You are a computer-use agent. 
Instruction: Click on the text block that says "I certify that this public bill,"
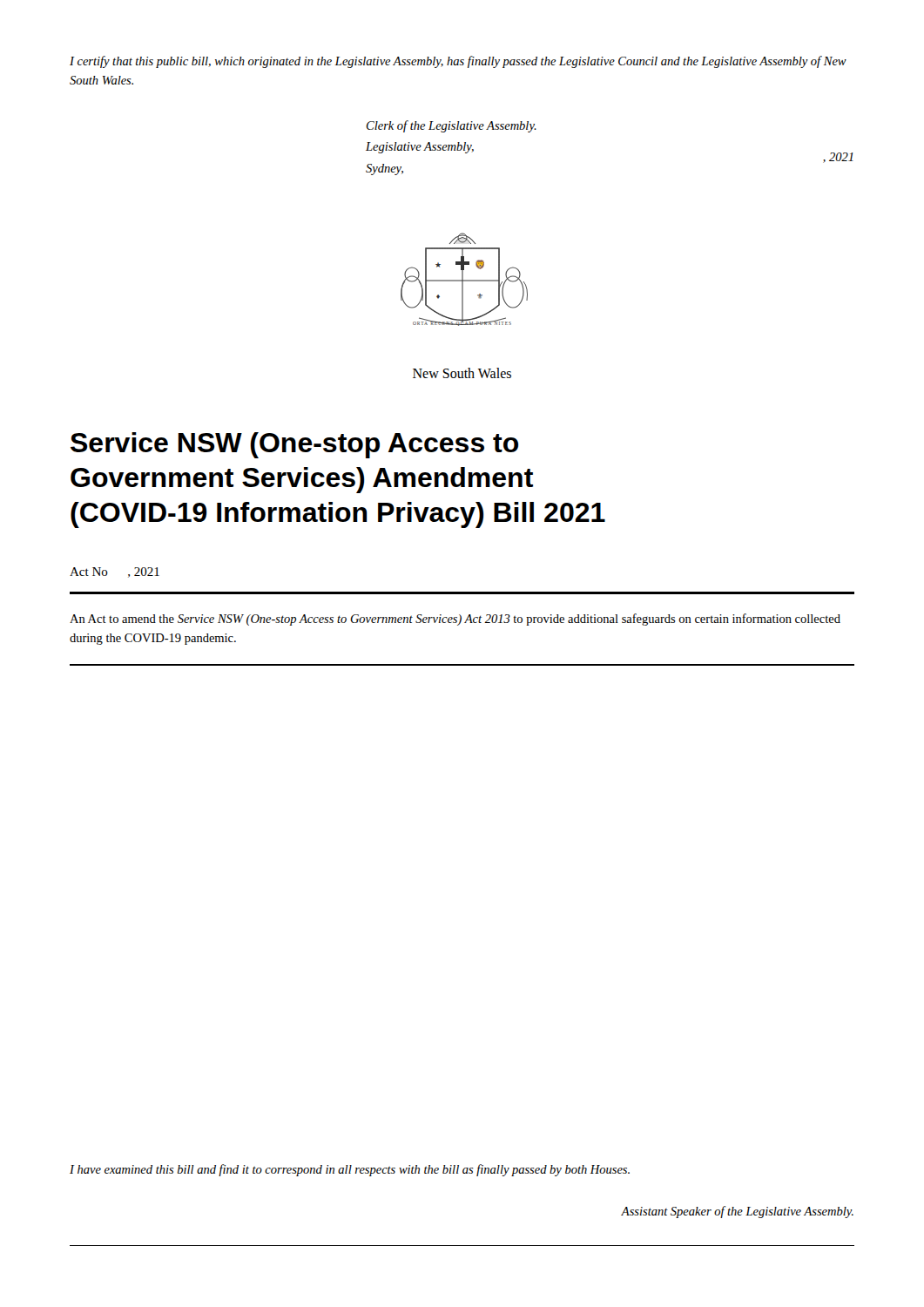(458, 70)
